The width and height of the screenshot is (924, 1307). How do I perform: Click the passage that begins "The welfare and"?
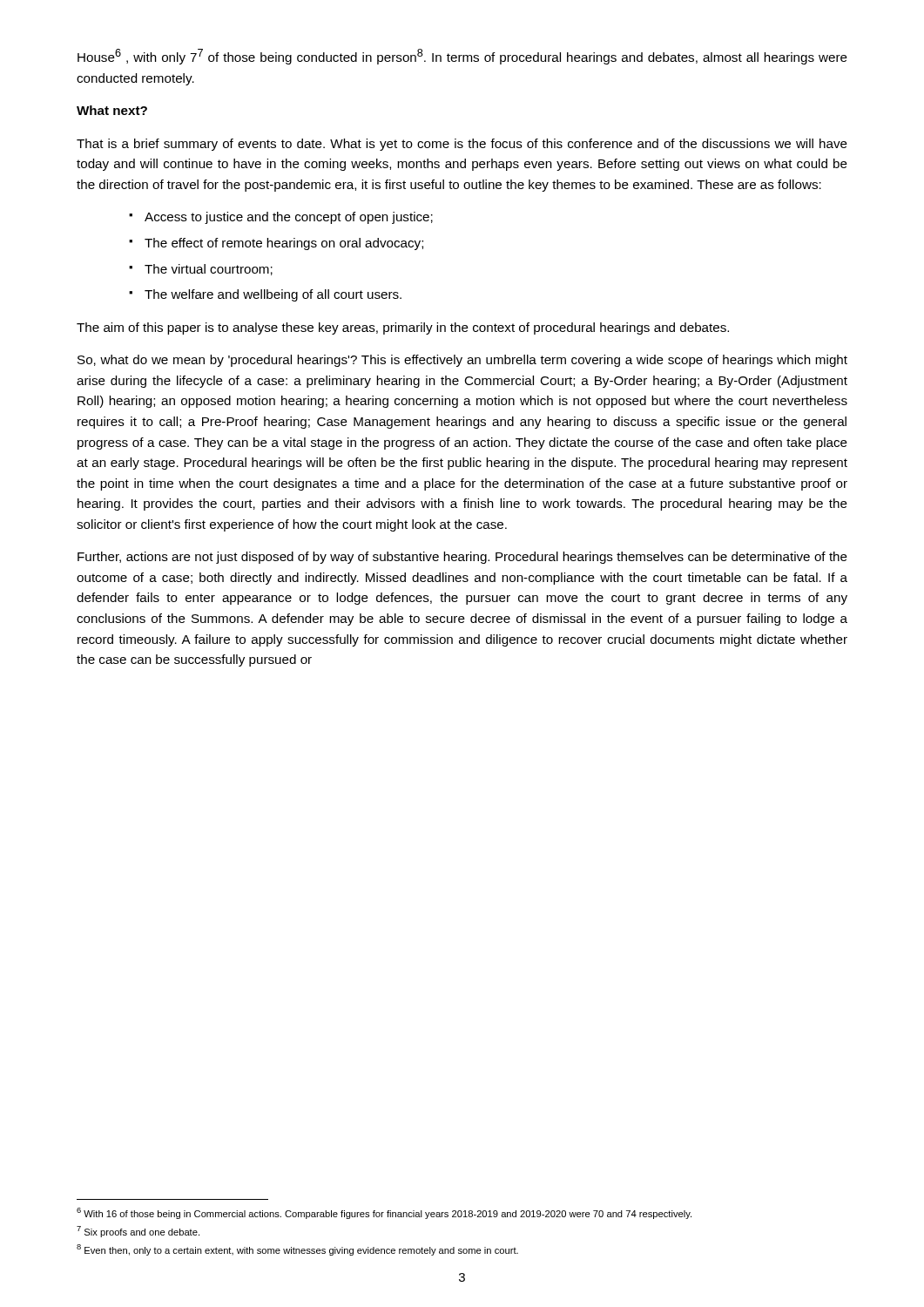point(274,294)
